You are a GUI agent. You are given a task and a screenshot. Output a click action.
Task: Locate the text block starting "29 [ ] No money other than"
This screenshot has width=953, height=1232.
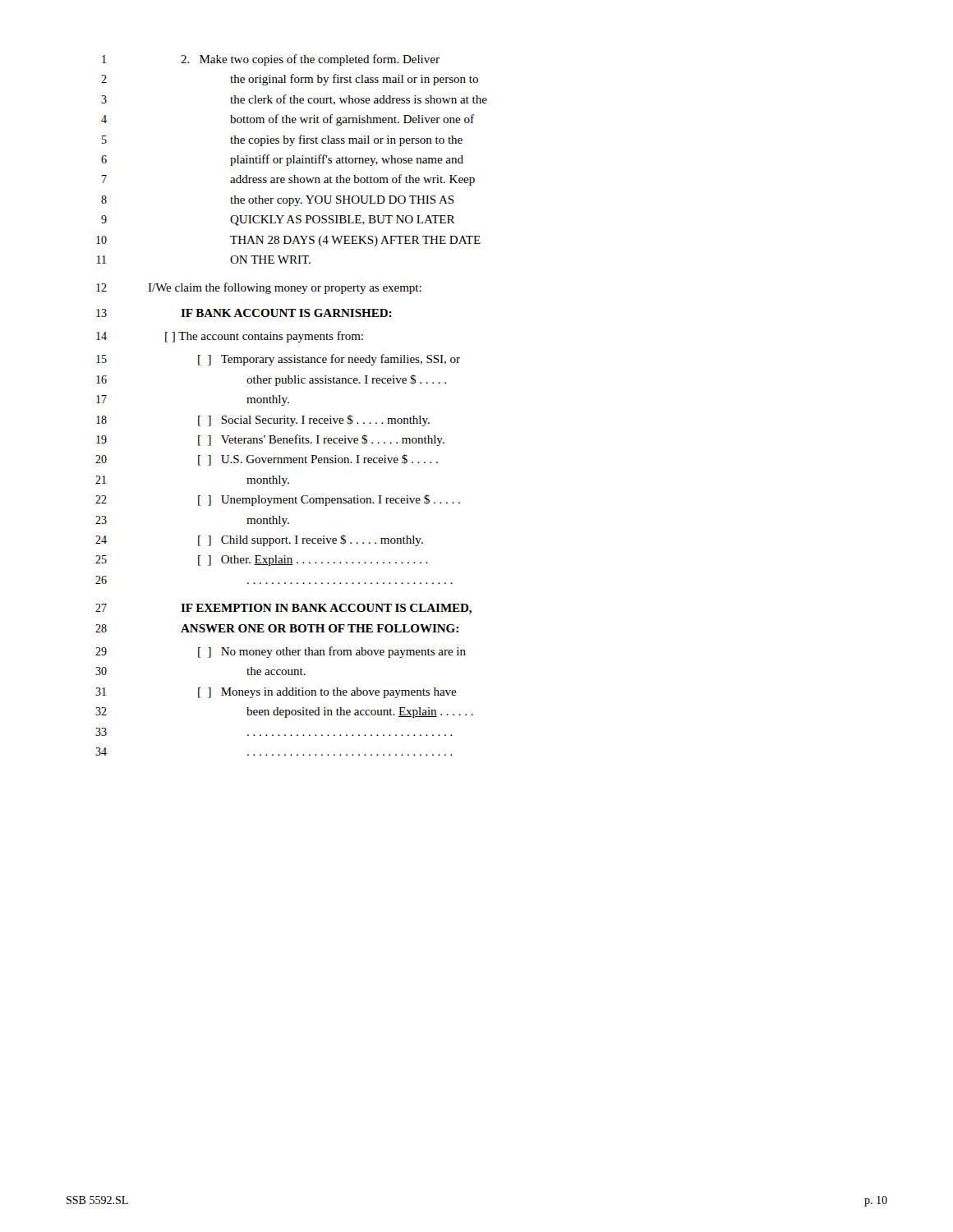point(476,651)
